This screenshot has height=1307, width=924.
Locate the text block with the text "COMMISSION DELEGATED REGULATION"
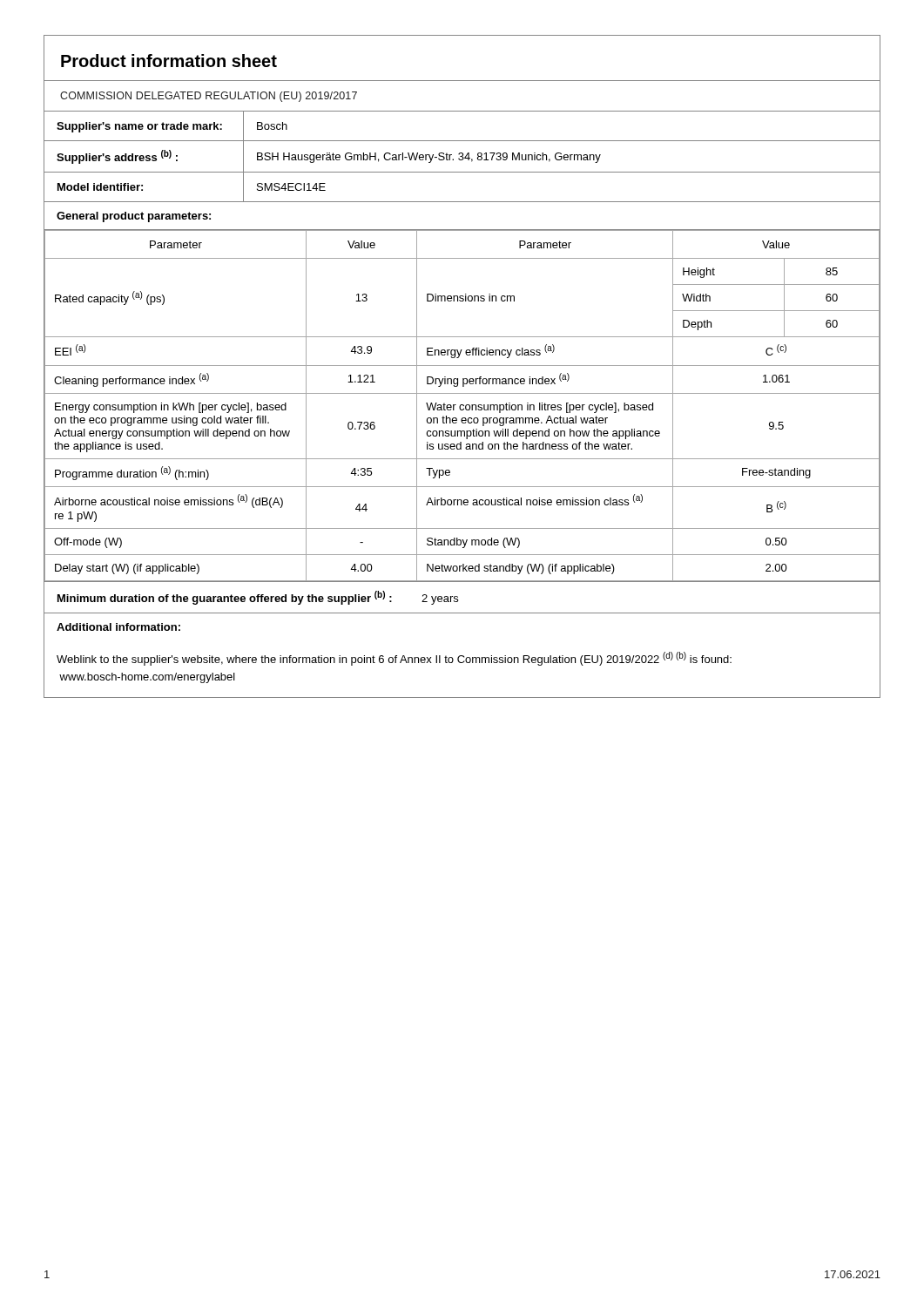(209, 96)
